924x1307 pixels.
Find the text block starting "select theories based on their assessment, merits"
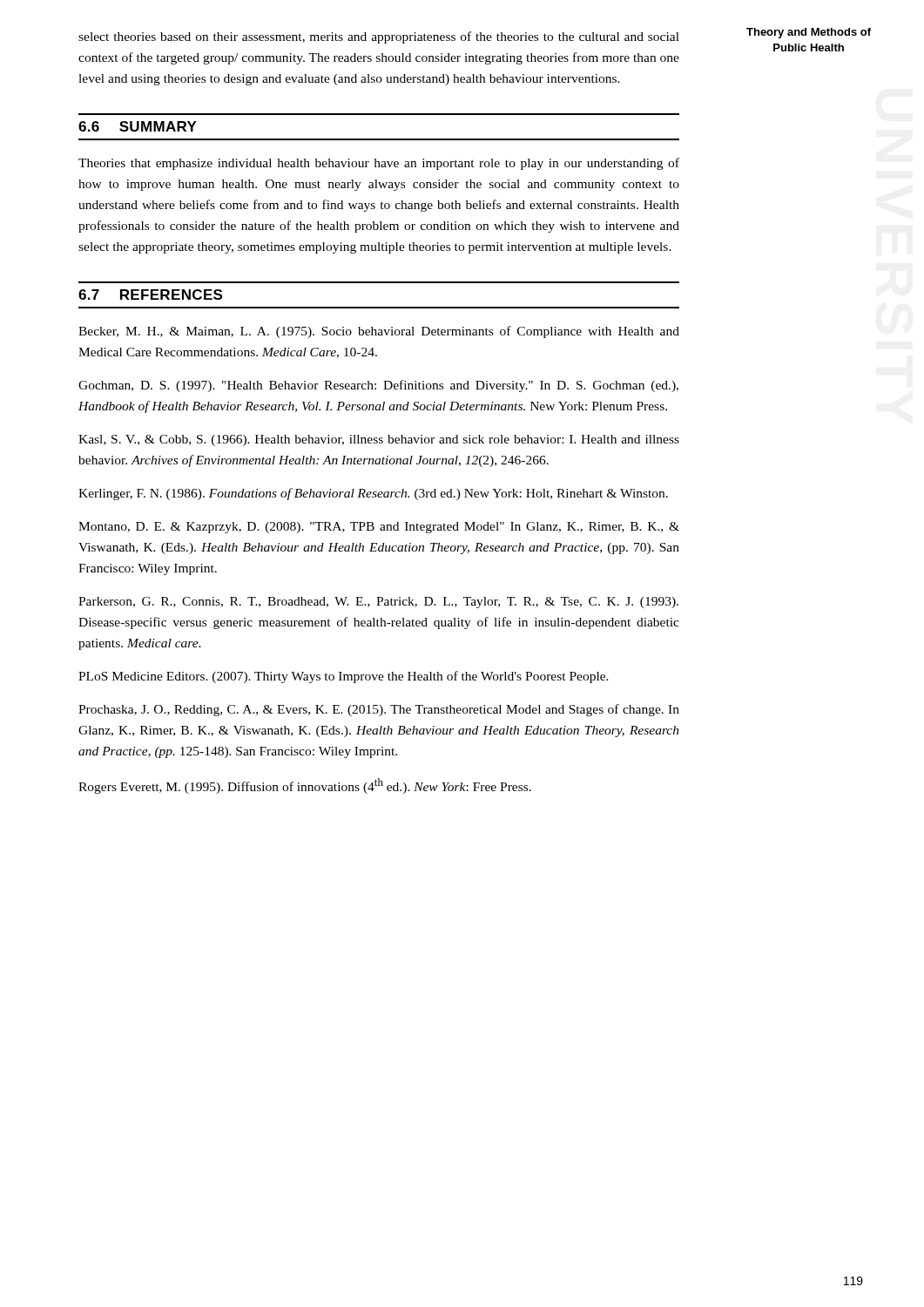379,57
